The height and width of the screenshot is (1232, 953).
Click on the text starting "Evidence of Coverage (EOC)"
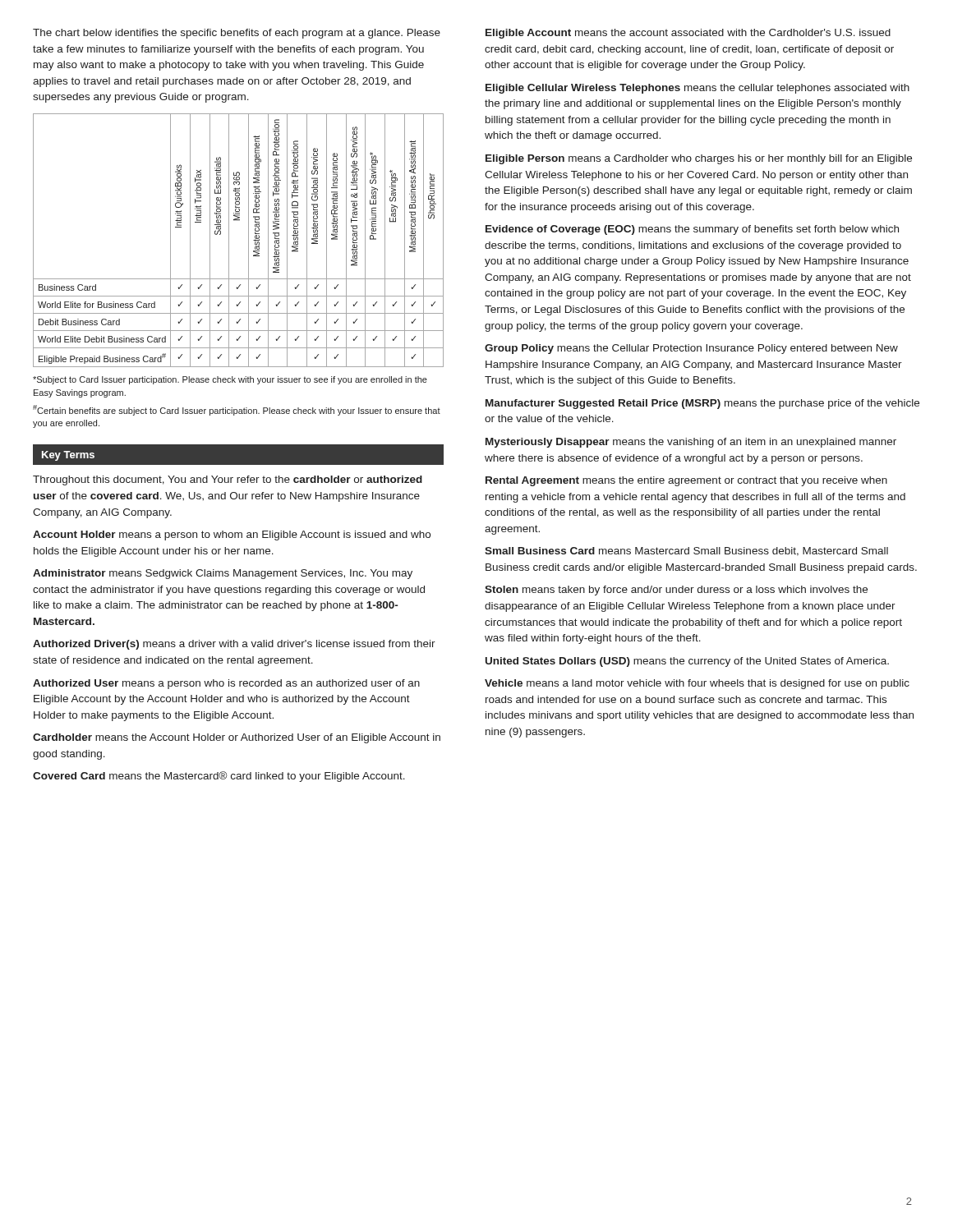(702, 277)
